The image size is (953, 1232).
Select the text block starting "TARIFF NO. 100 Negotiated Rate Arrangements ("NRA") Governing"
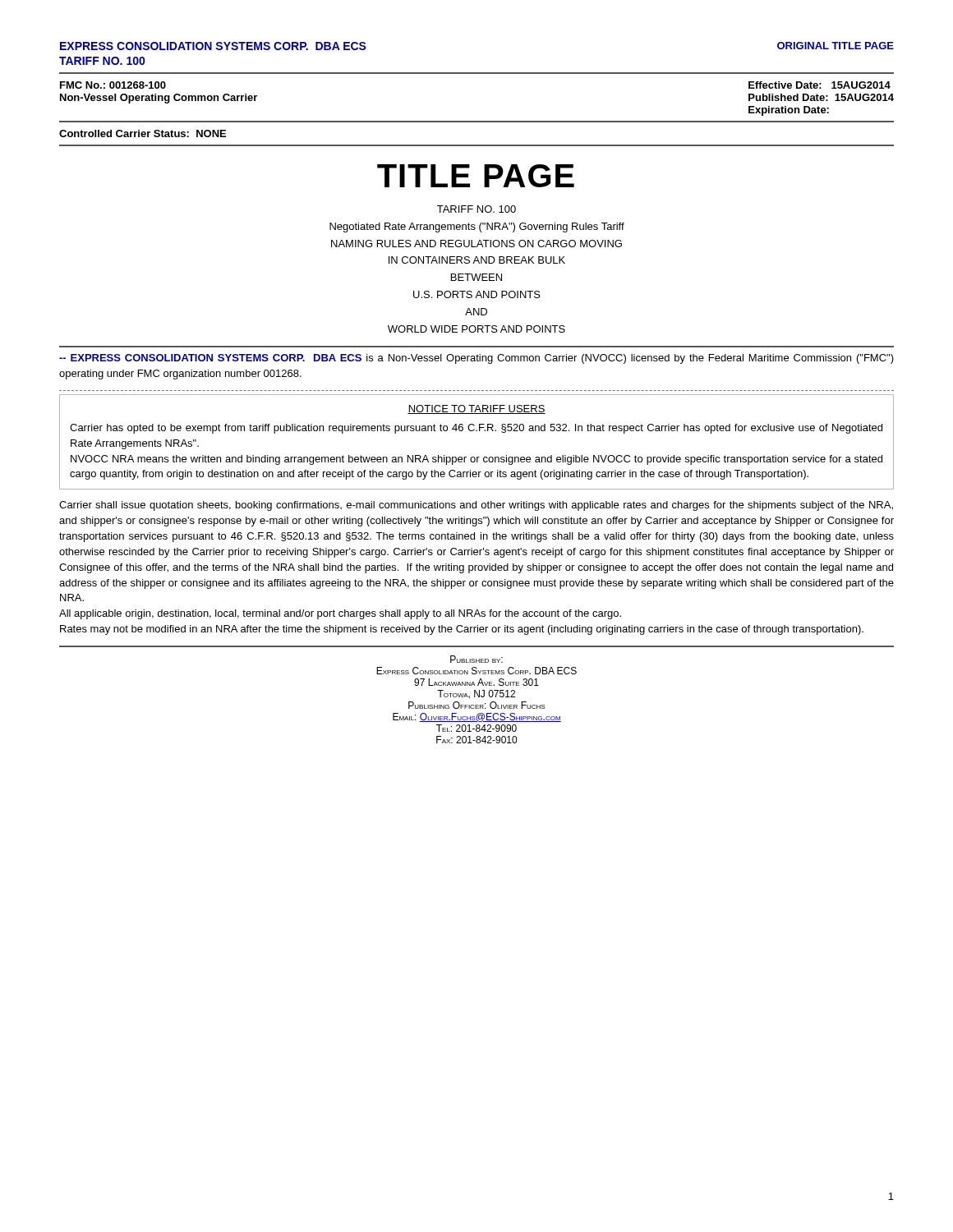[x=476, y=270]
